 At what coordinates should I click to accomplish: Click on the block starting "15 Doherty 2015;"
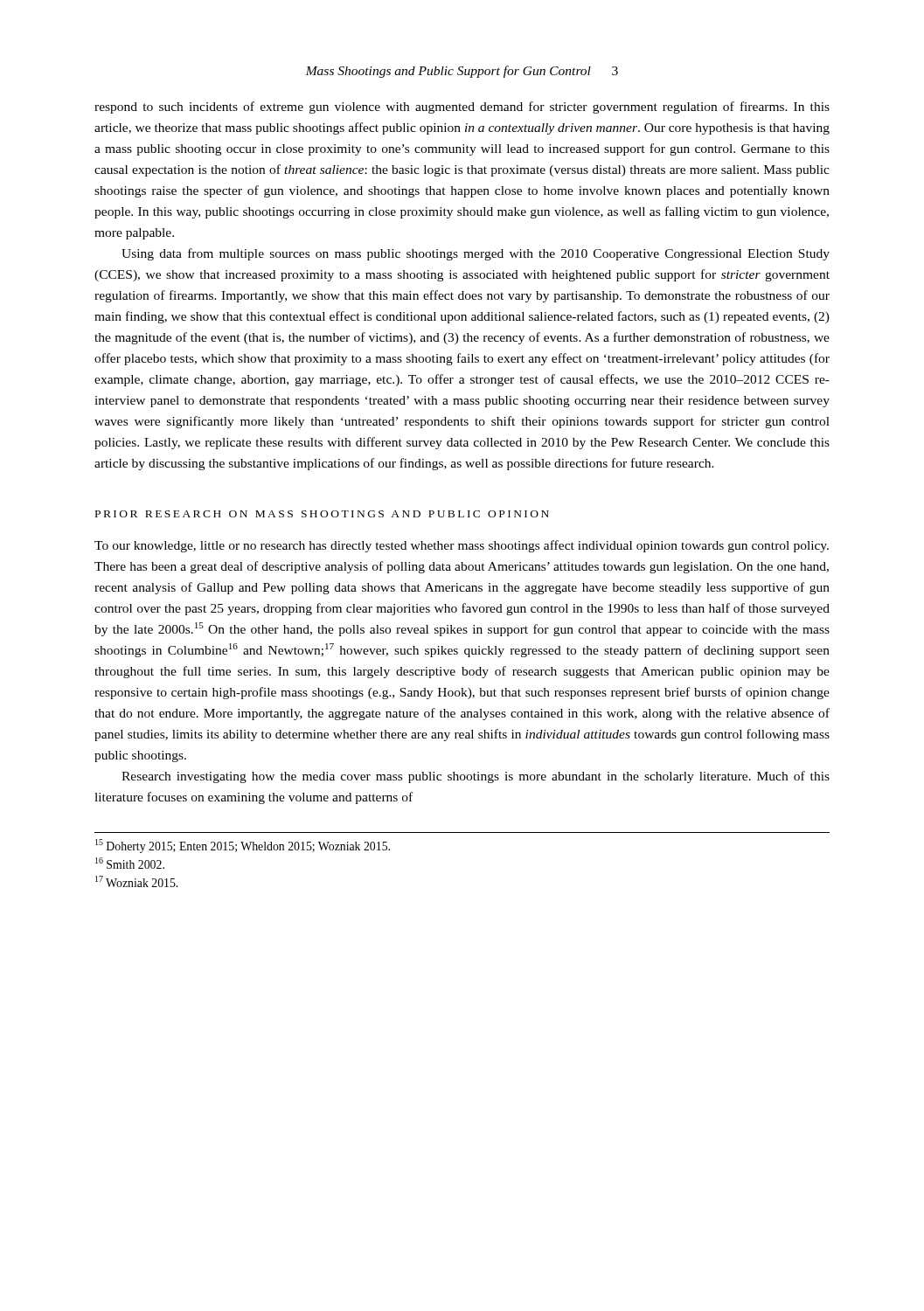[x=243, y=846]
